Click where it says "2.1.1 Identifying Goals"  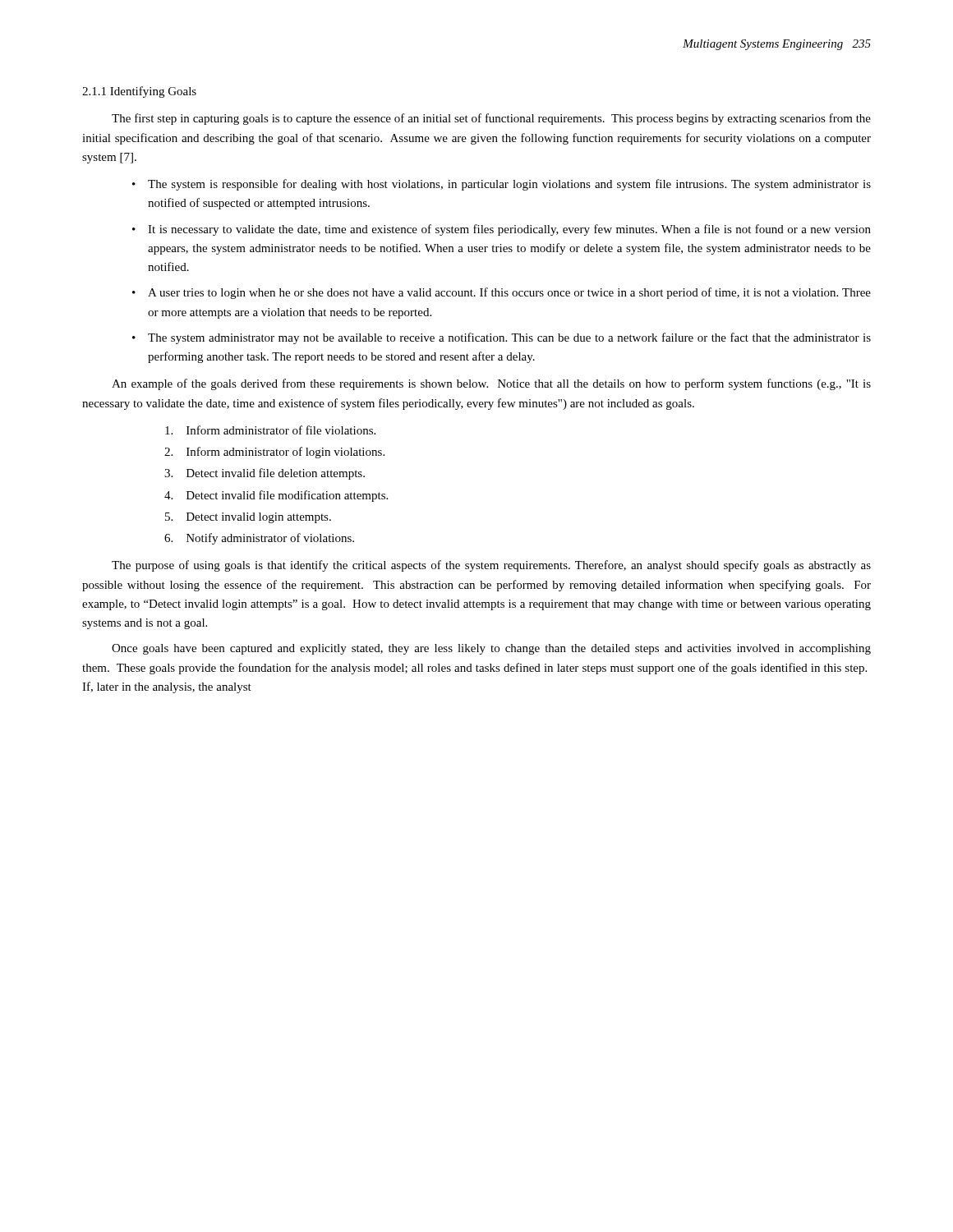[x=139, y=91]
